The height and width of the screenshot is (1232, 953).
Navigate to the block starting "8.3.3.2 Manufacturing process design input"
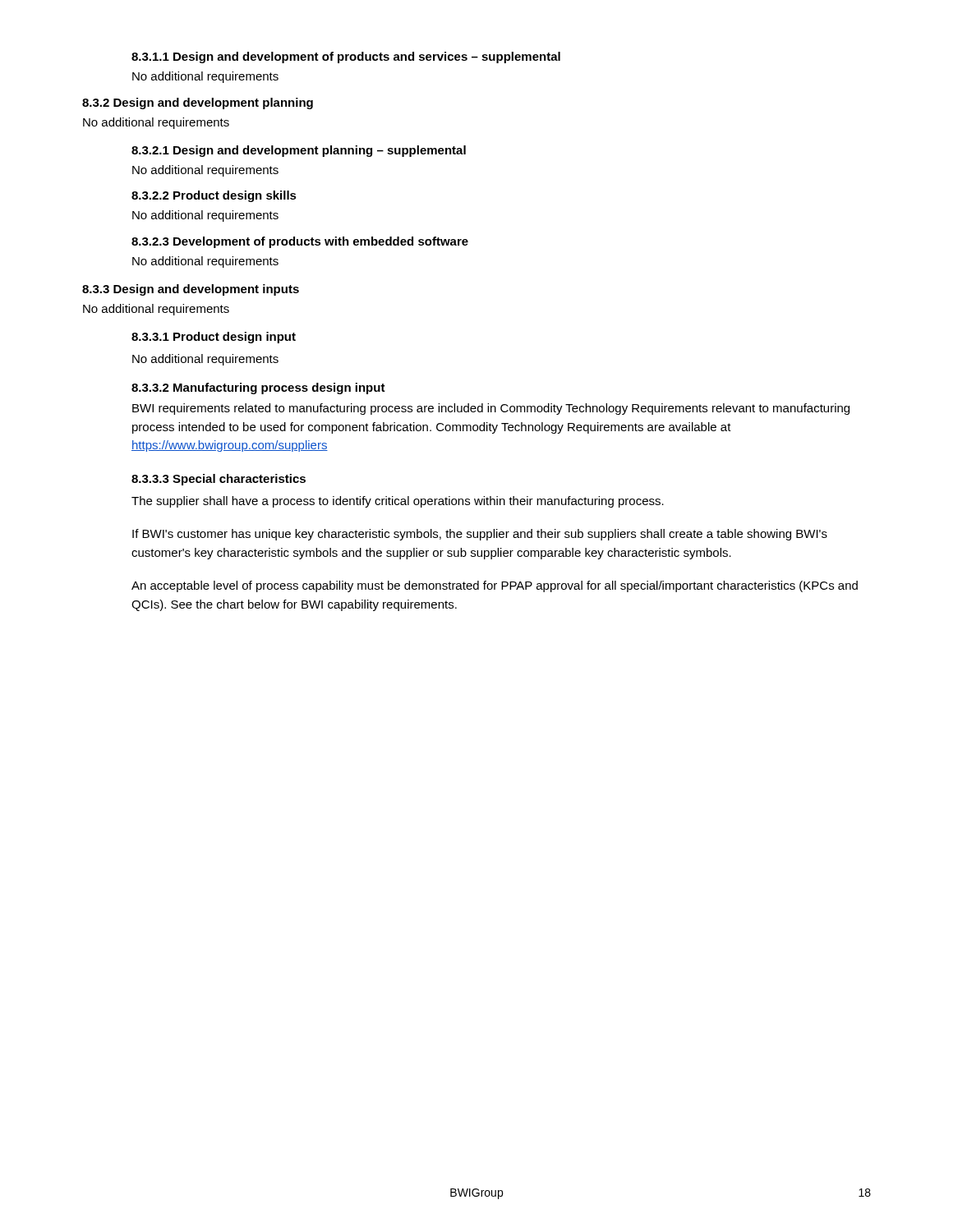pyautogui.click(x=258, y=387)
